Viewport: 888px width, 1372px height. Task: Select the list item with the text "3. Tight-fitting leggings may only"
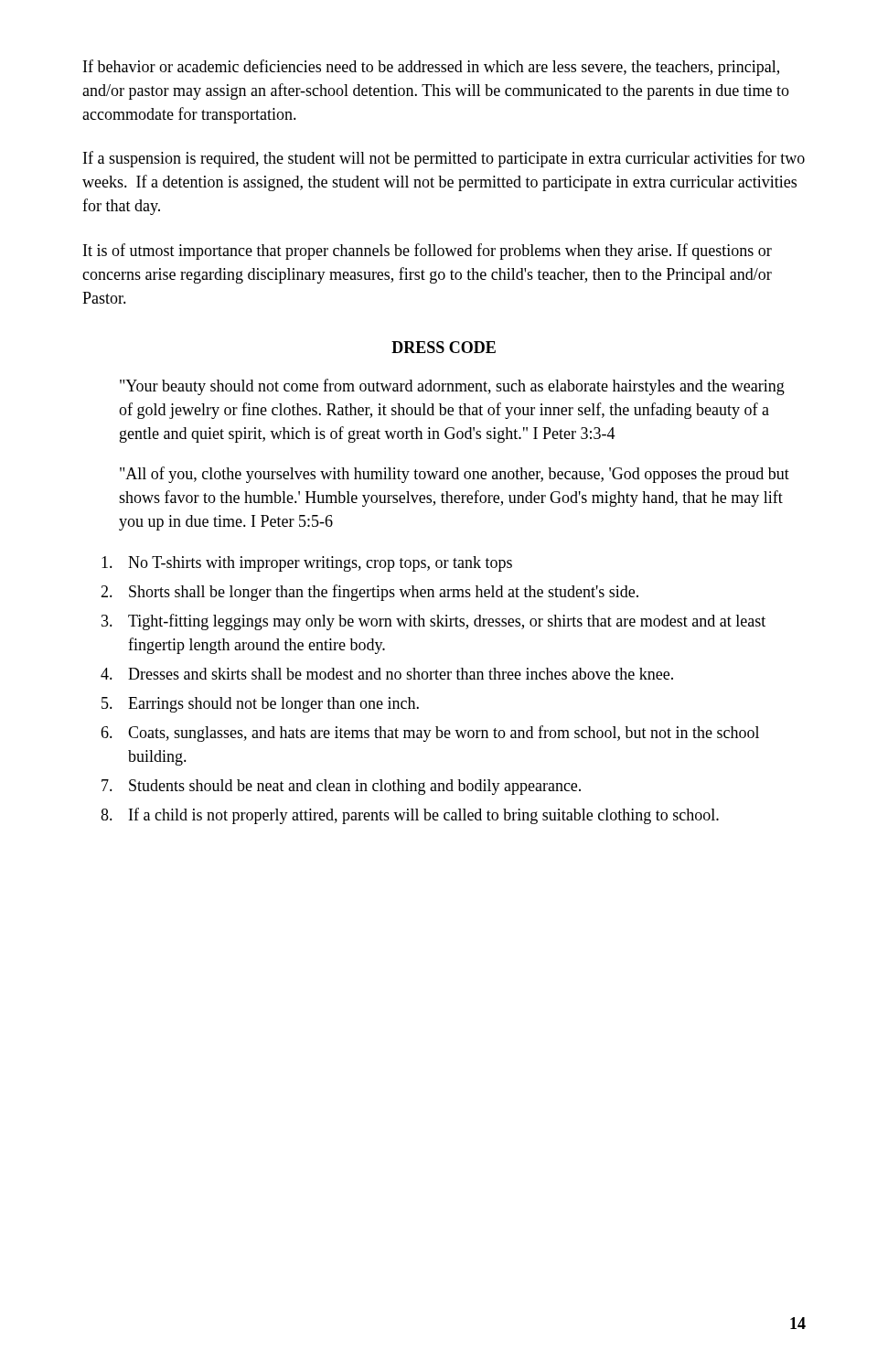point(453,633)
